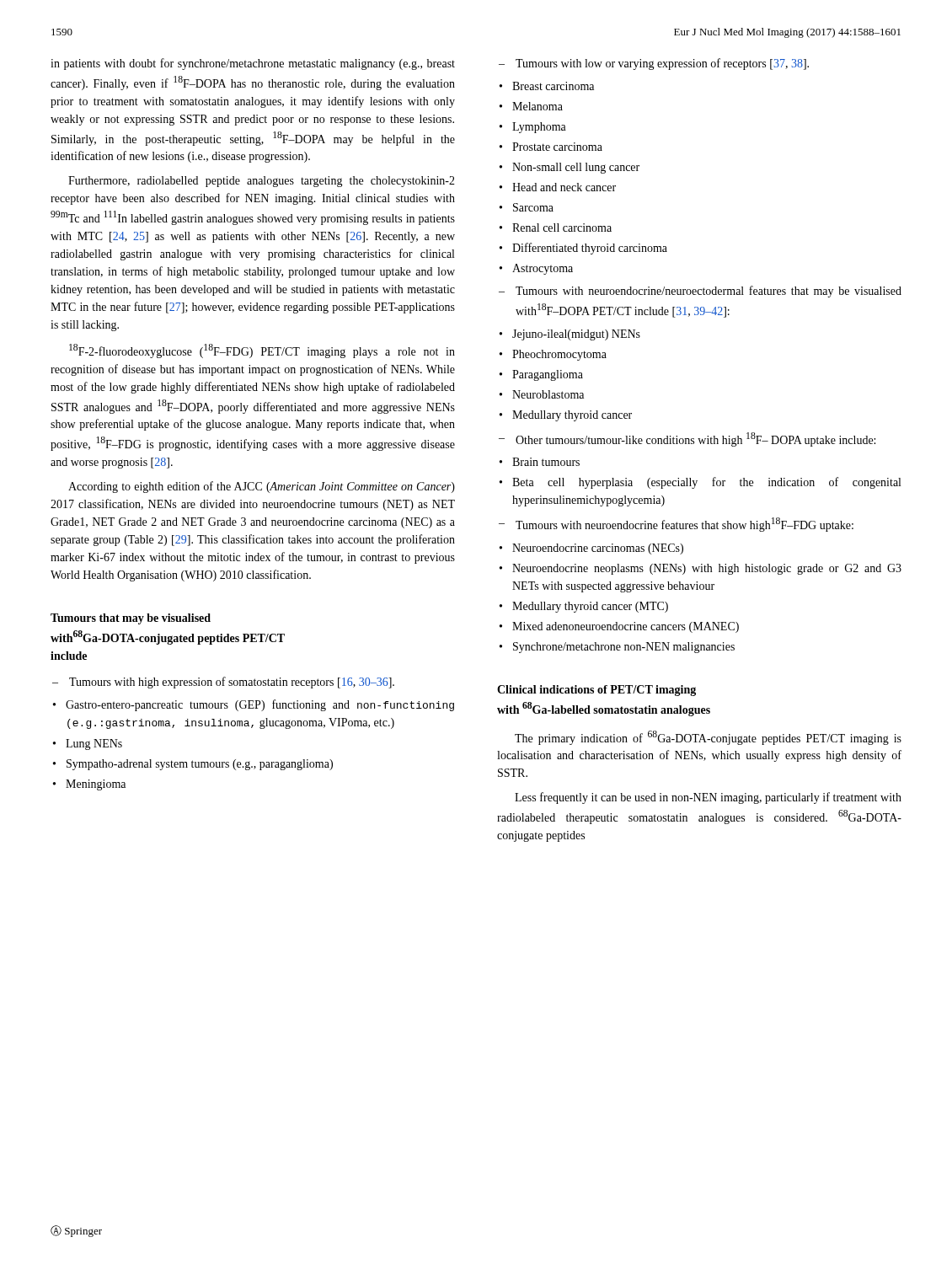The height and width of the screenshot is (1264, 952).
Task: Locate the text block that reads "18F-2-fluorodeoxyglucose (18F–FDG) PET/CT imaging plays a"
Action: click(253, 406)
